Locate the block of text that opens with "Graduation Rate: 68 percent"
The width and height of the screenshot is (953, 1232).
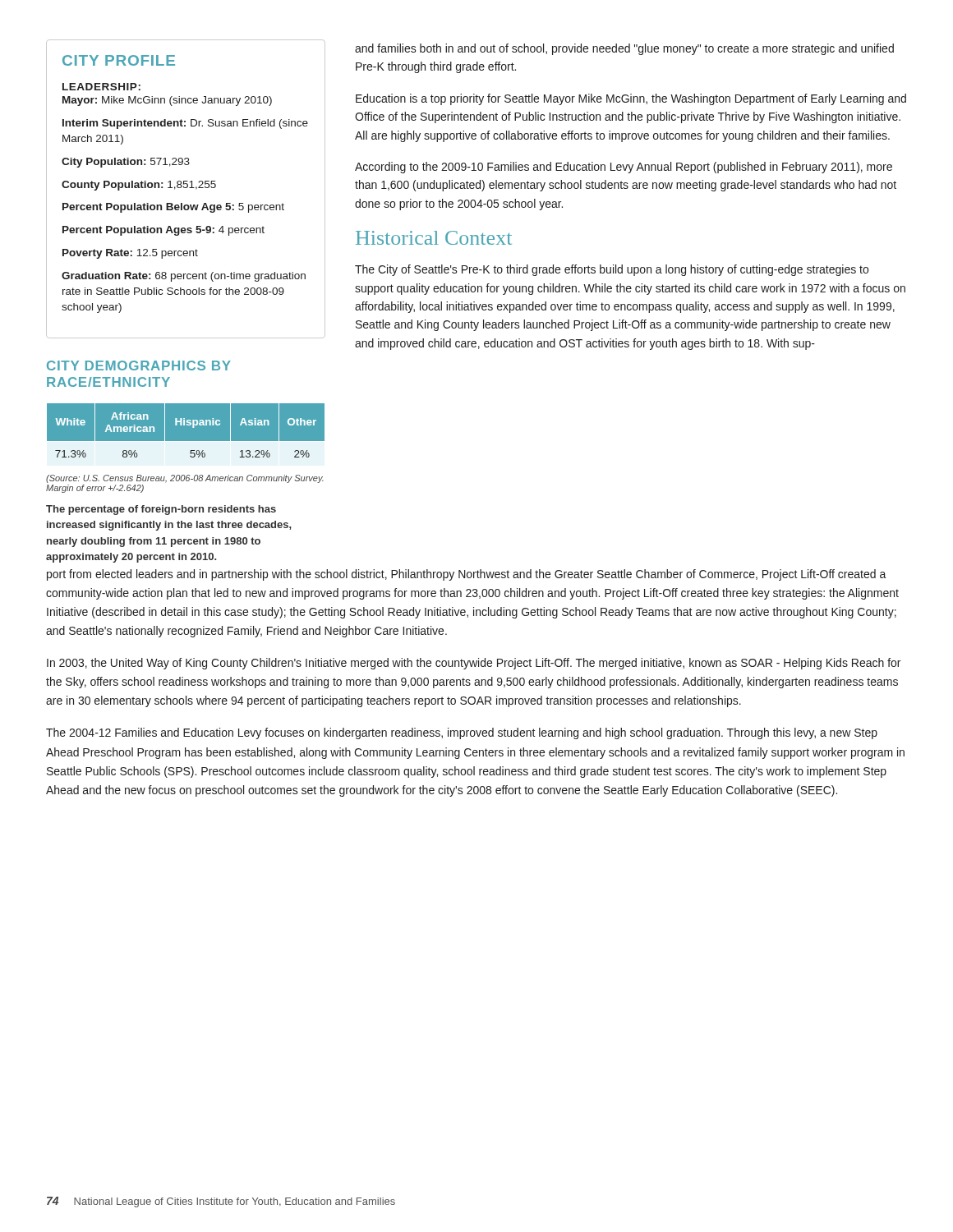(x=184, y=291)
